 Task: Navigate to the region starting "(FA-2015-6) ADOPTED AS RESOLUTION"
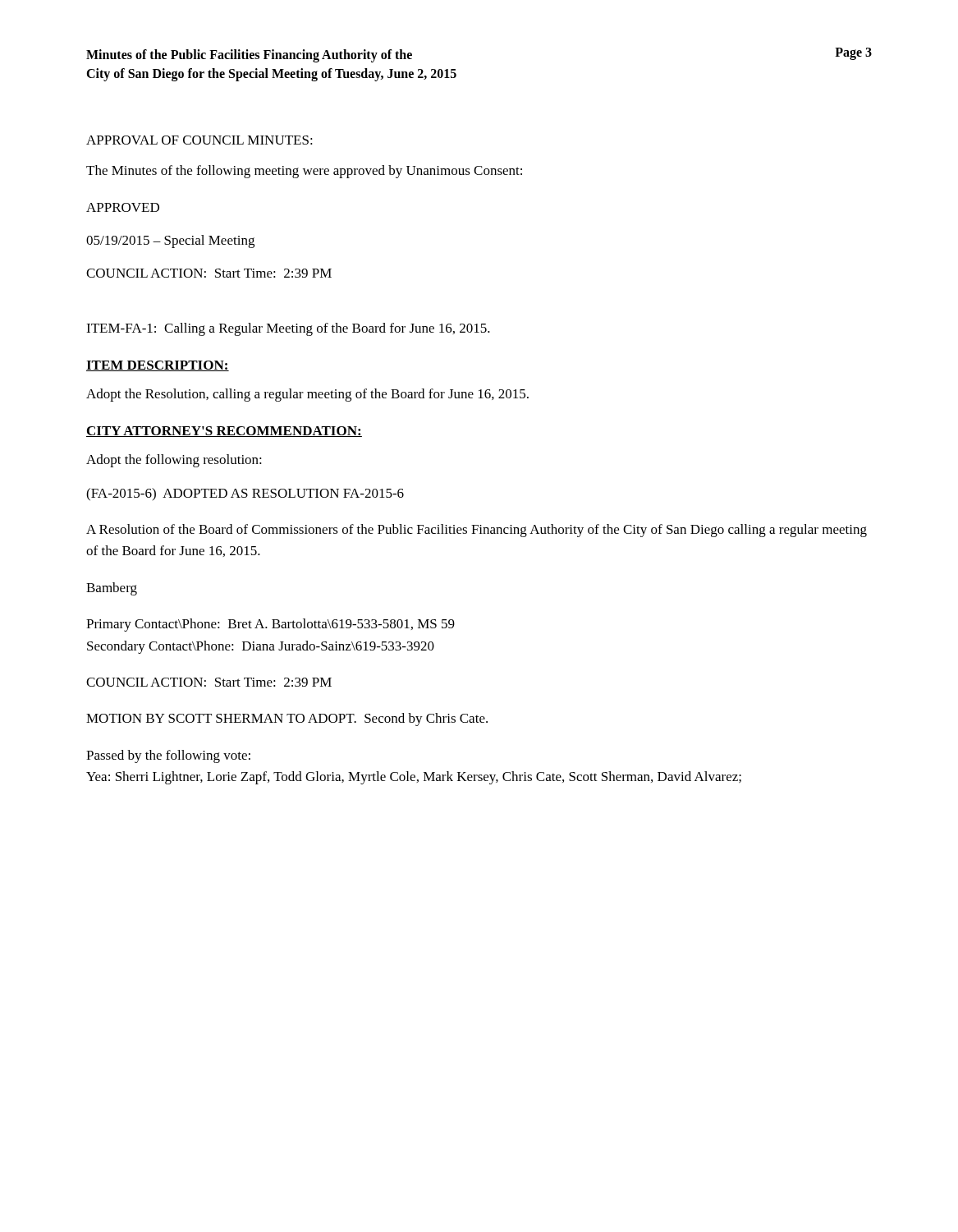245,493
